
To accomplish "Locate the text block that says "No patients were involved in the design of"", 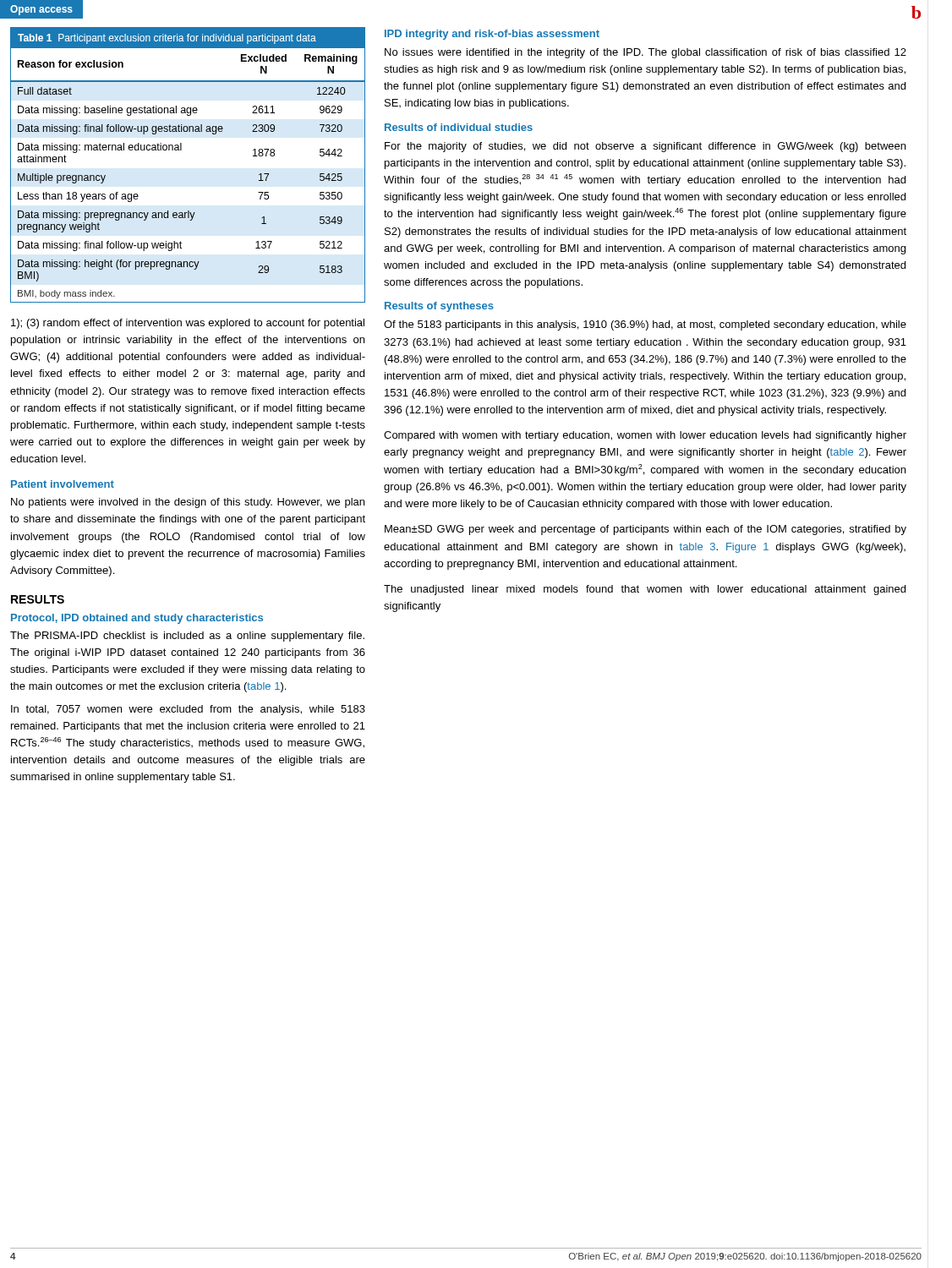I will coord(188,536).
